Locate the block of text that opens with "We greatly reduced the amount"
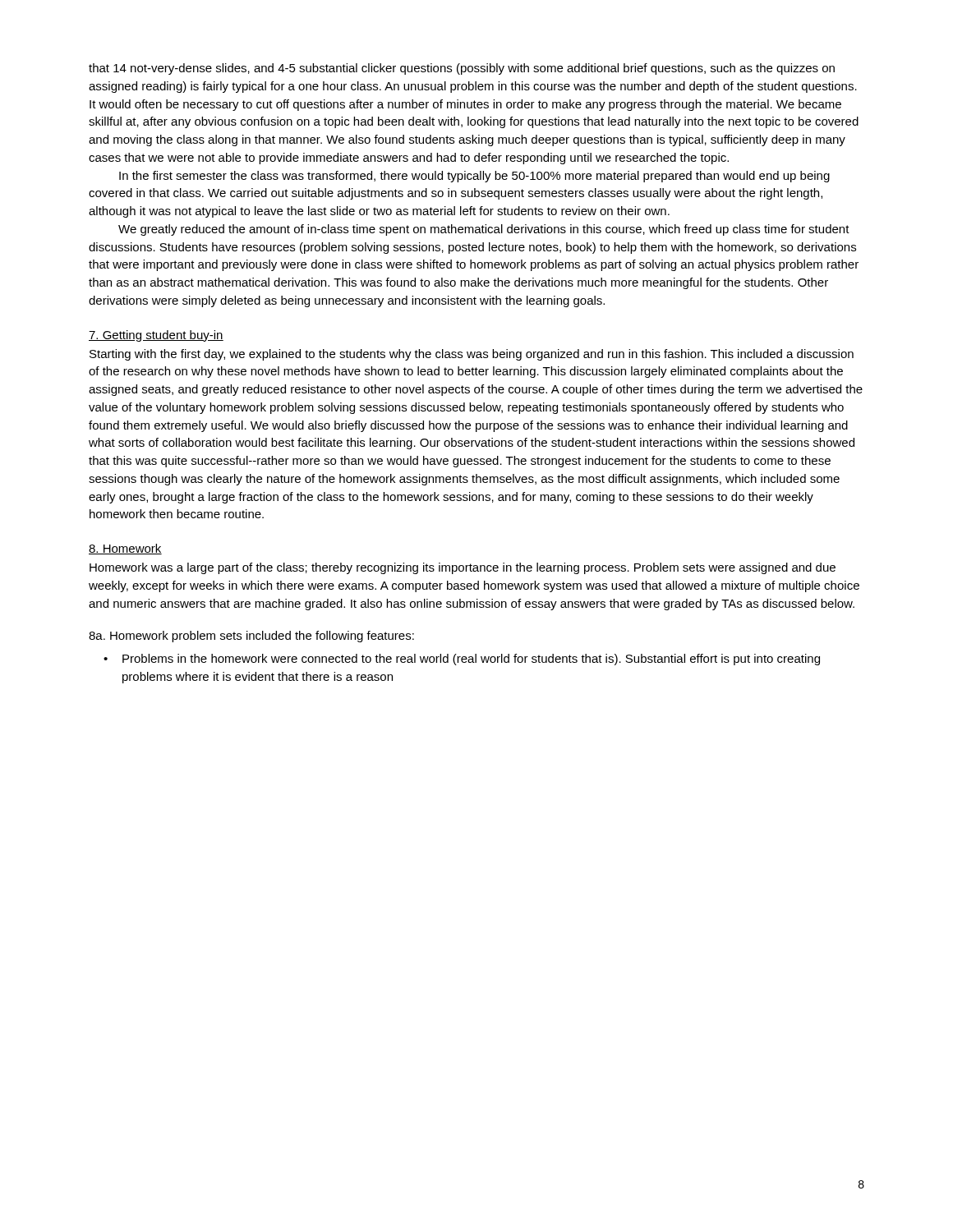The width and height of the screenshot is (953, 1232). (x=476, y=265)
